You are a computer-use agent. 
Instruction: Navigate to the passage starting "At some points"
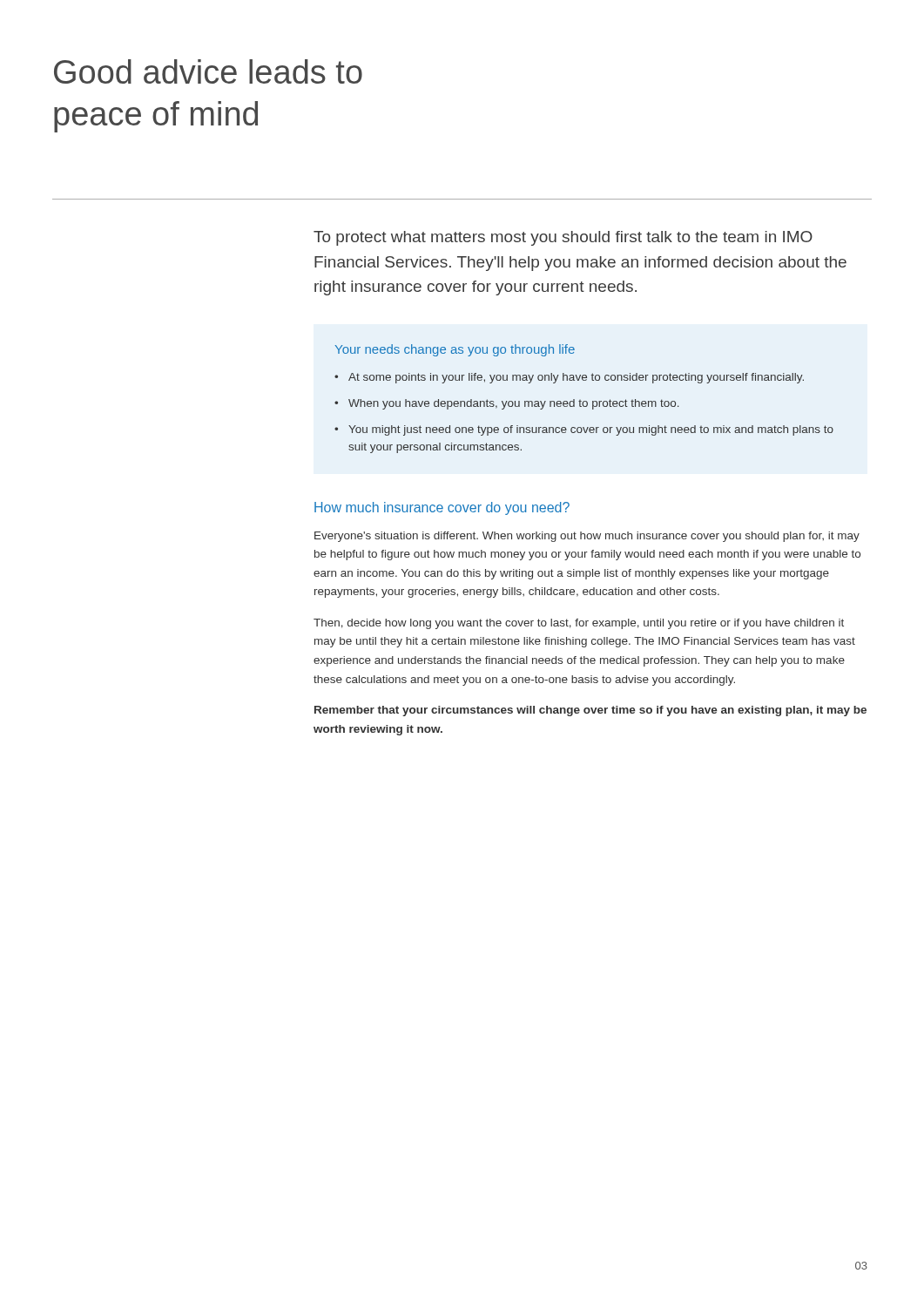click(577, 376)
